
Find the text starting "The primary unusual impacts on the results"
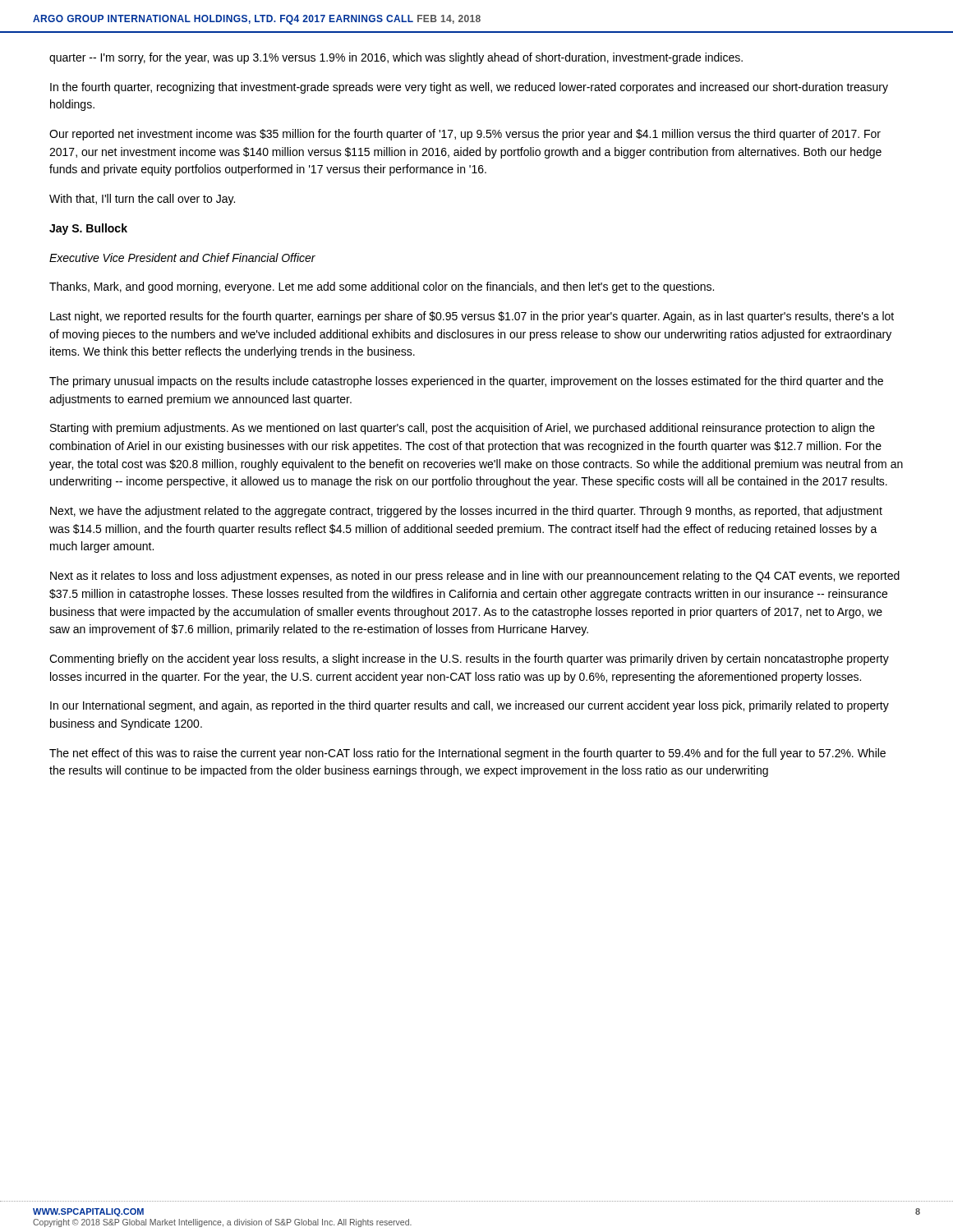[476, 391]
